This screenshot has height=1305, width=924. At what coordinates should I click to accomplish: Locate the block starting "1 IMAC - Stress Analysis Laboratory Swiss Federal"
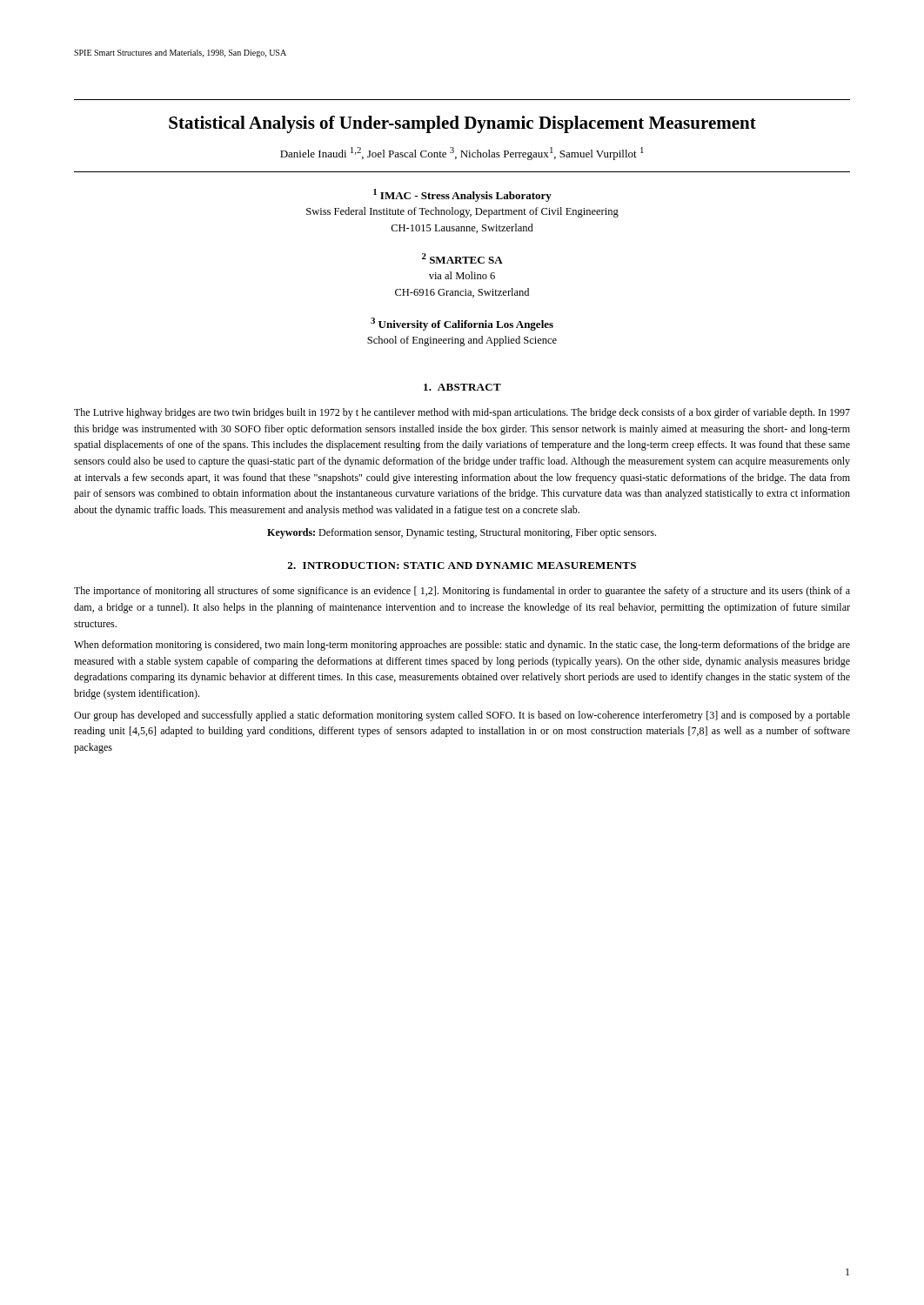[462, 212]
